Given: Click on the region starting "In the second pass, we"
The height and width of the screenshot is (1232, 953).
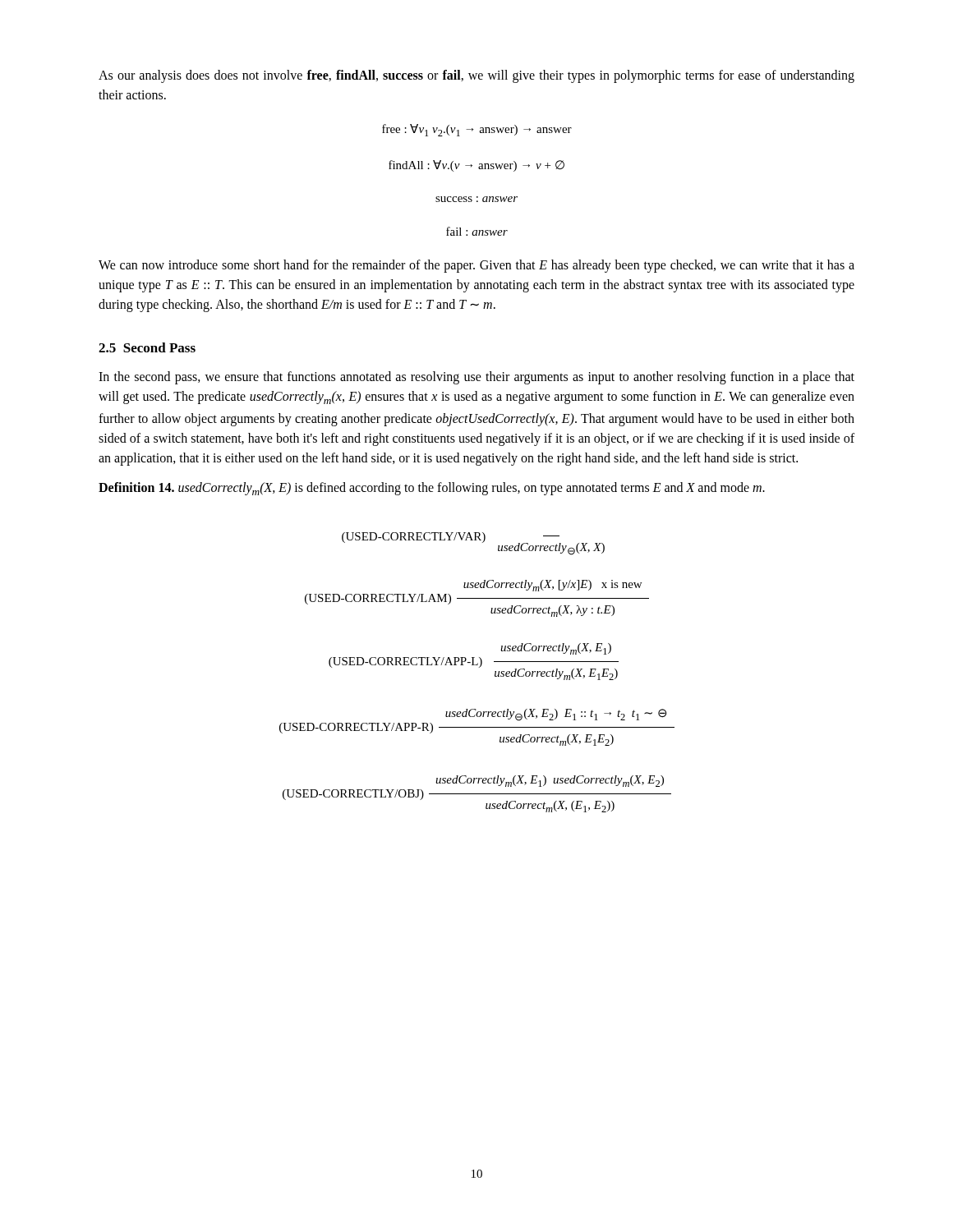Looking at the screenshot, I should point(476,417).
